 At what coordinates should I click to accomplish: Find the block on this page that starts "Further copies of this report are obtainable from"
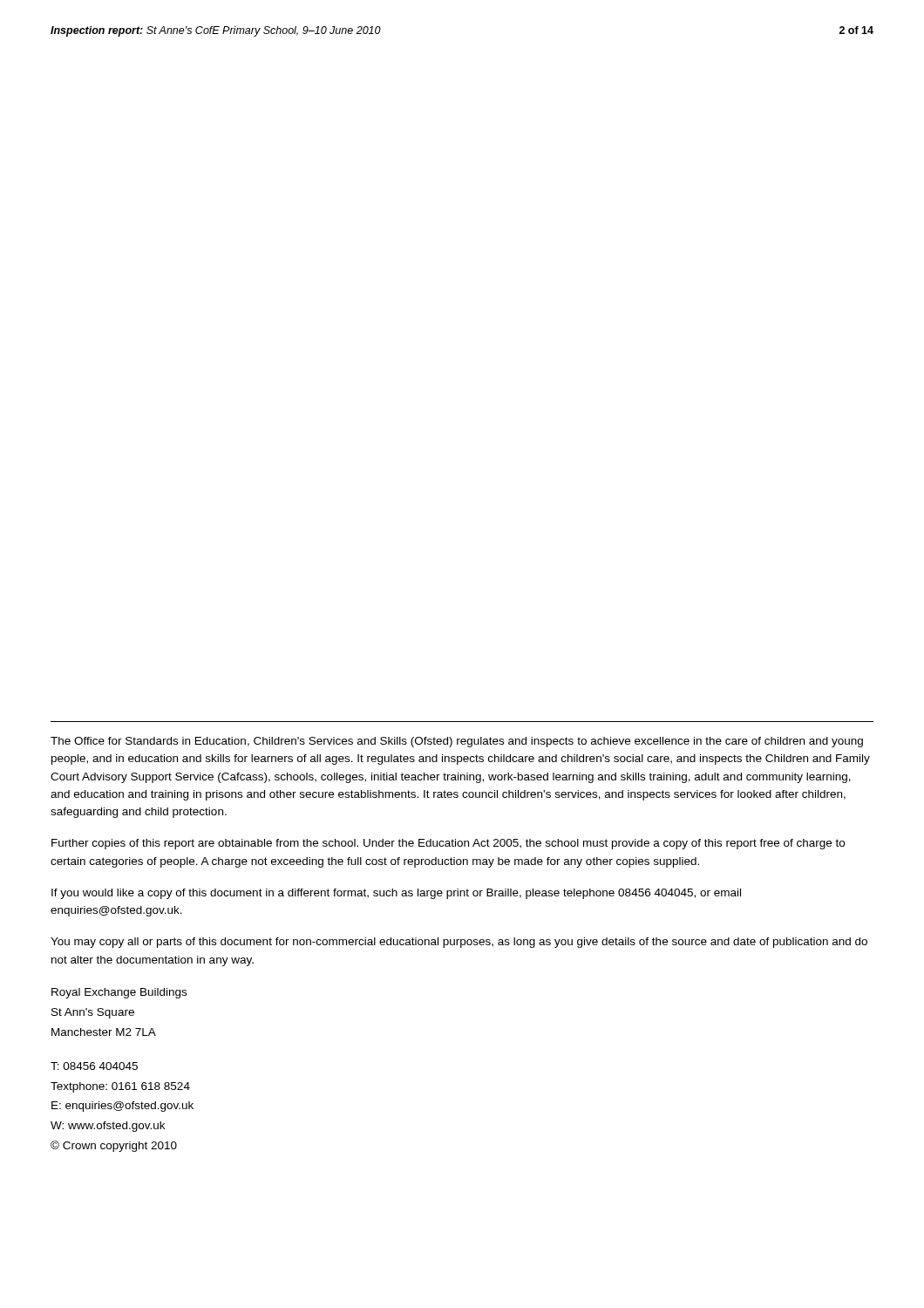[462, 852]
